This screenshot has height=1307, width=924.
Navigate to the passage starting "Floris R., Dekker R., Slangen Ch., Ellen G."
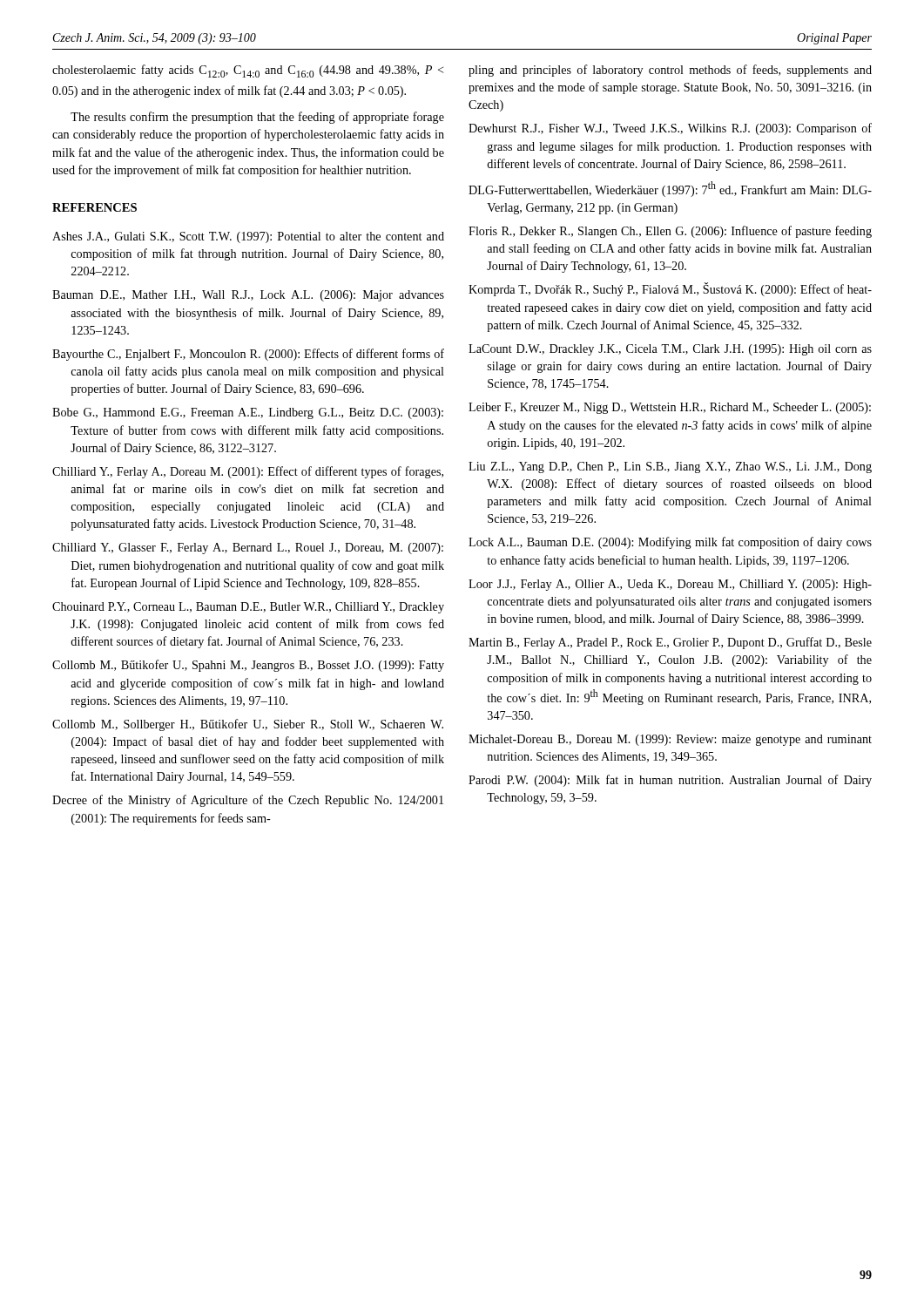pyautogui.click(x=670, y=248)
